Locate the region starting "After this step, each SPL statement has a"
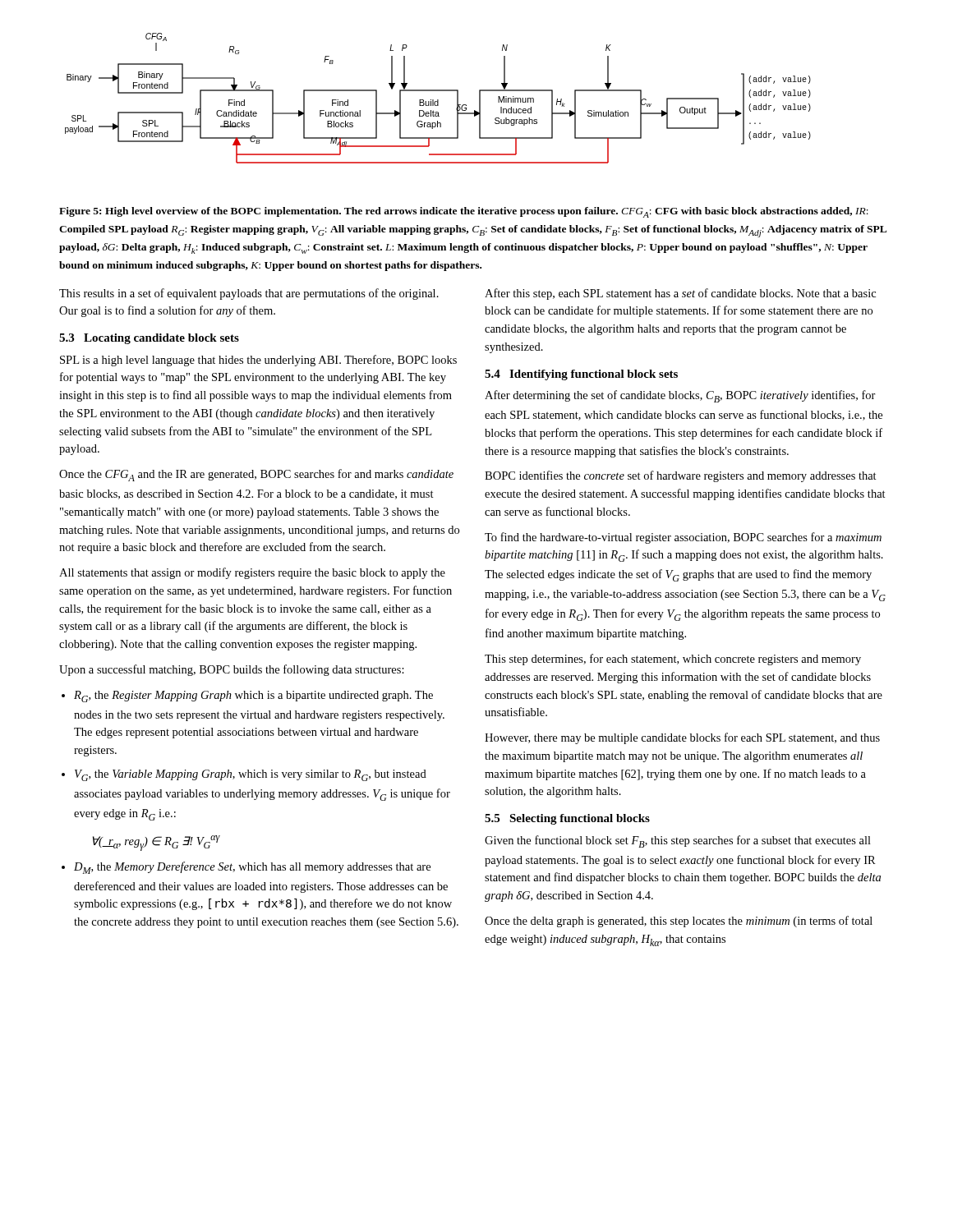Viewport: 953px width, 1232px height. click(685, 320)
